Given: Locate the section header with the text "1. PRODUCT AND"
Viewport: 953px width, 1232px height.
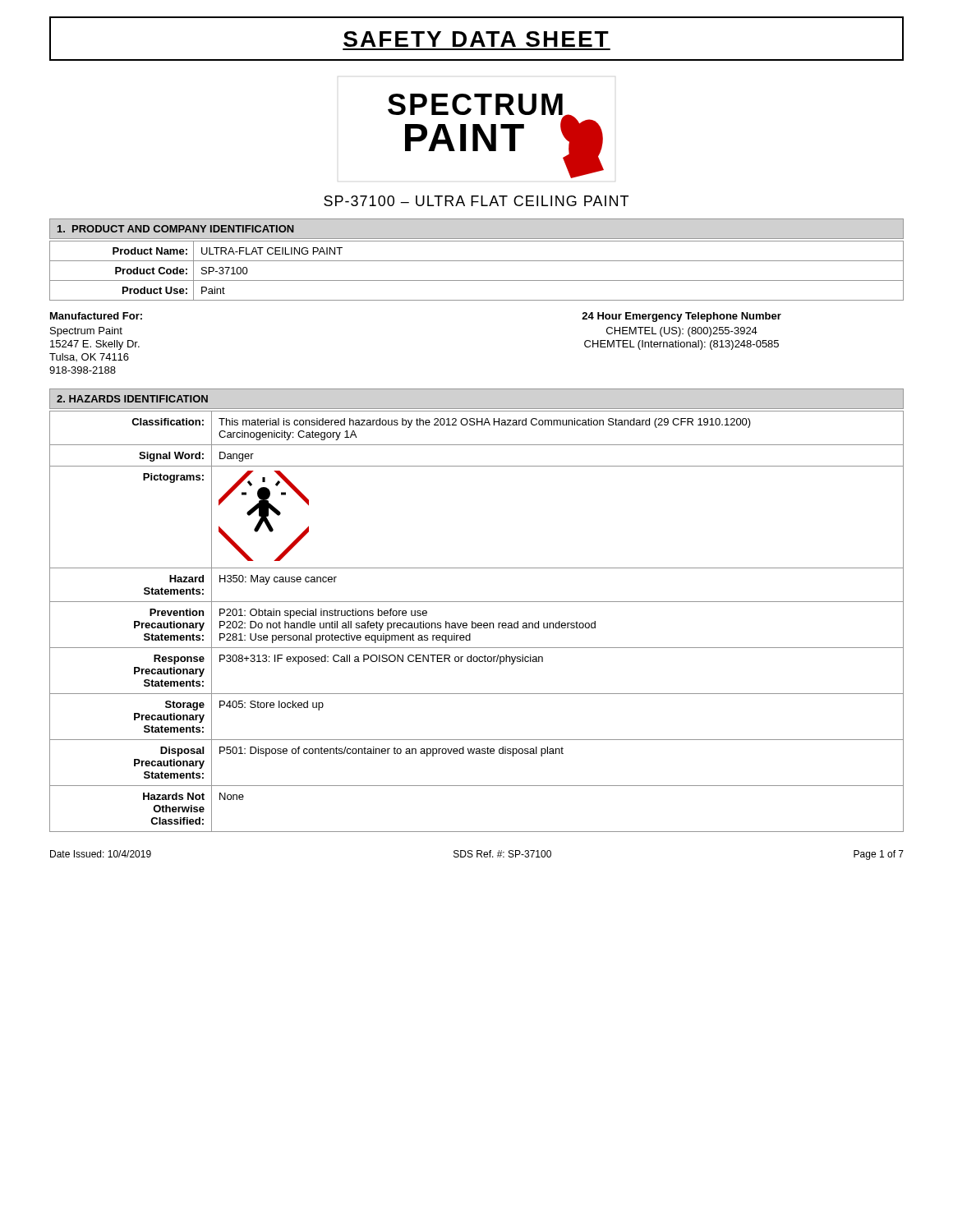Looking at the screenshot, I should 175,229.
